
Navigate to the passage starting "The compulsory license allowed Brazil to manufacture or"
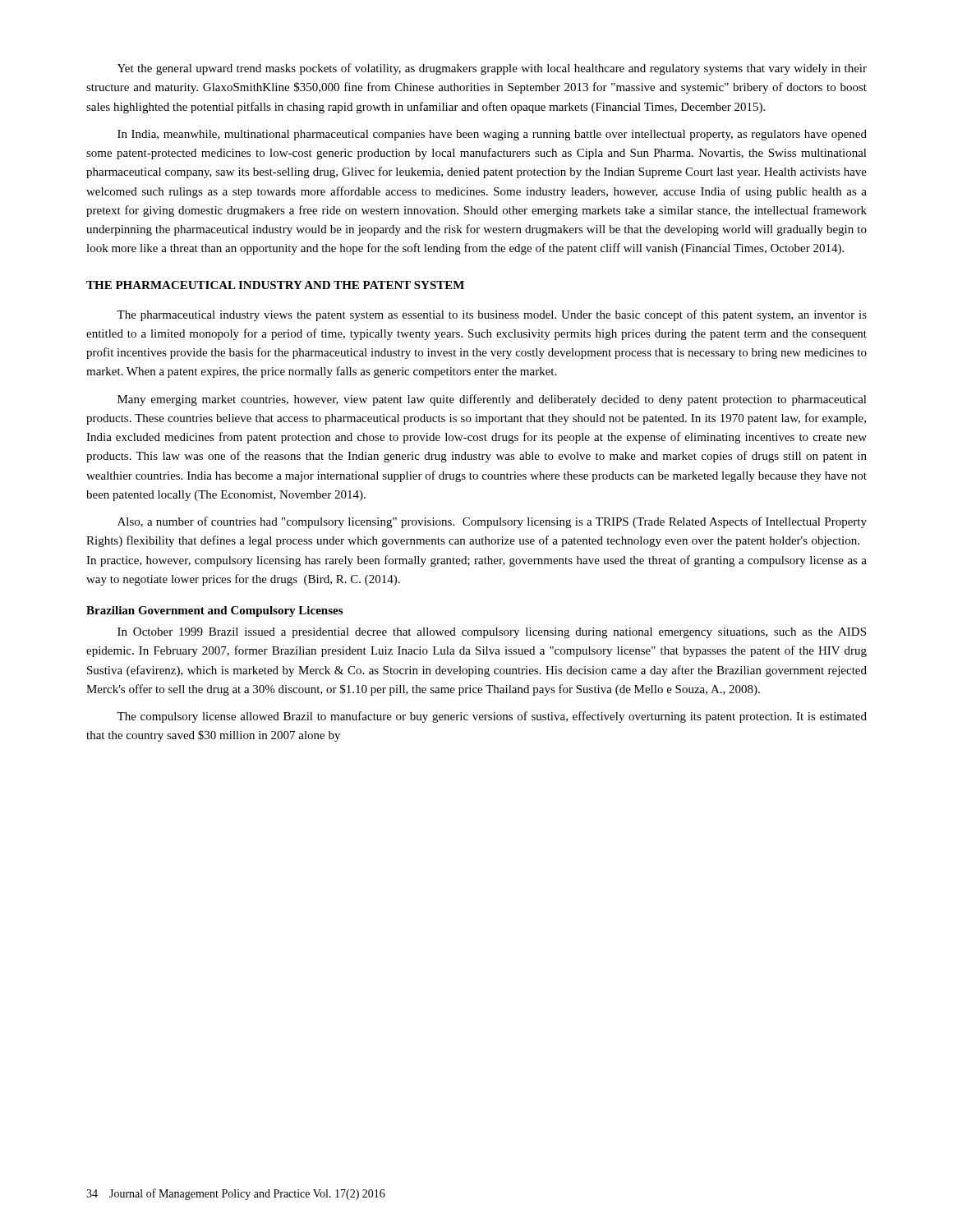coord(476,726)
